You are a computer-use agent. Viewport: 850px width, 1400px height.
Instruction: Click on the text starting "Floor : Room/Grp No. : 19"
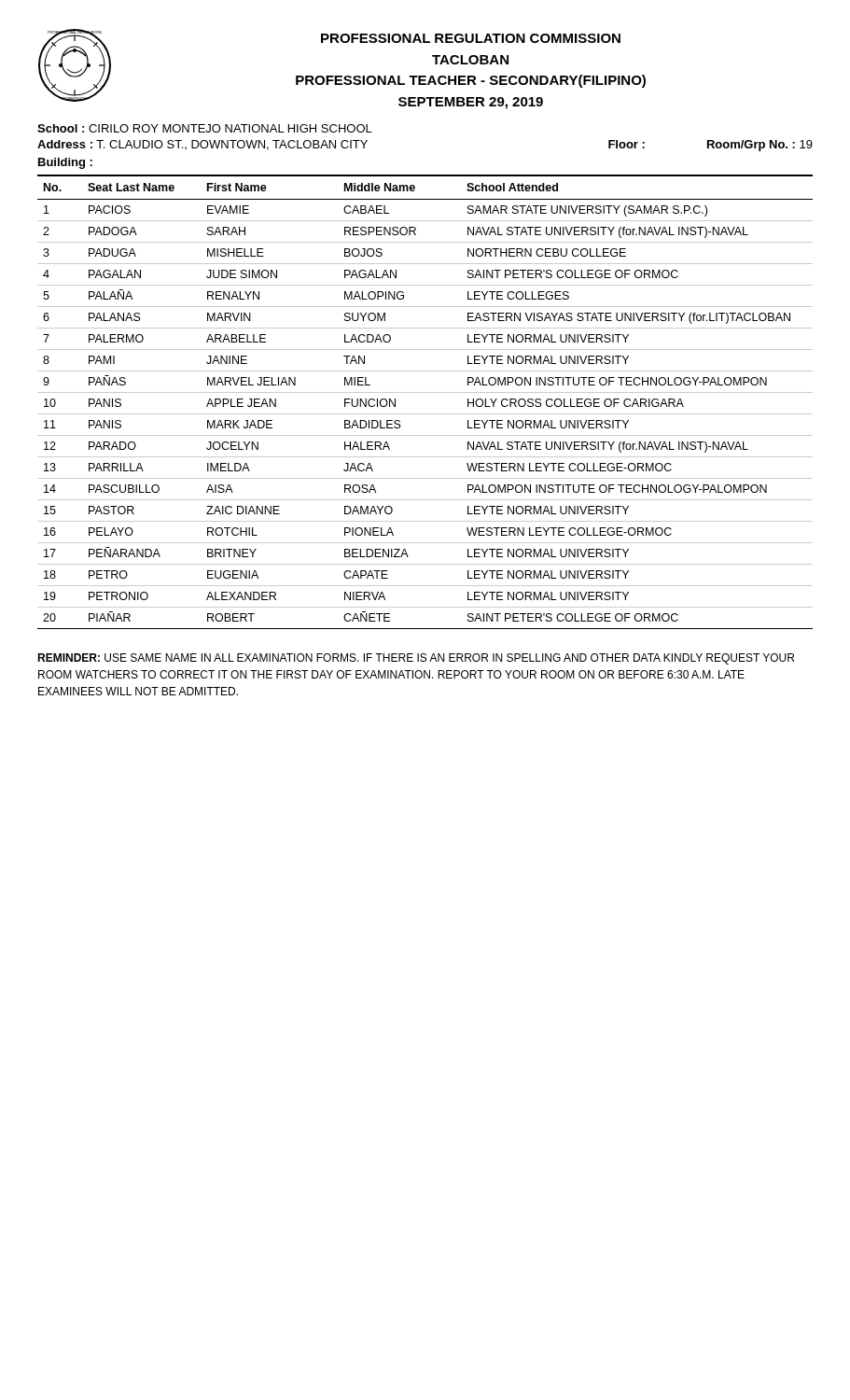[x=710, y=144]
